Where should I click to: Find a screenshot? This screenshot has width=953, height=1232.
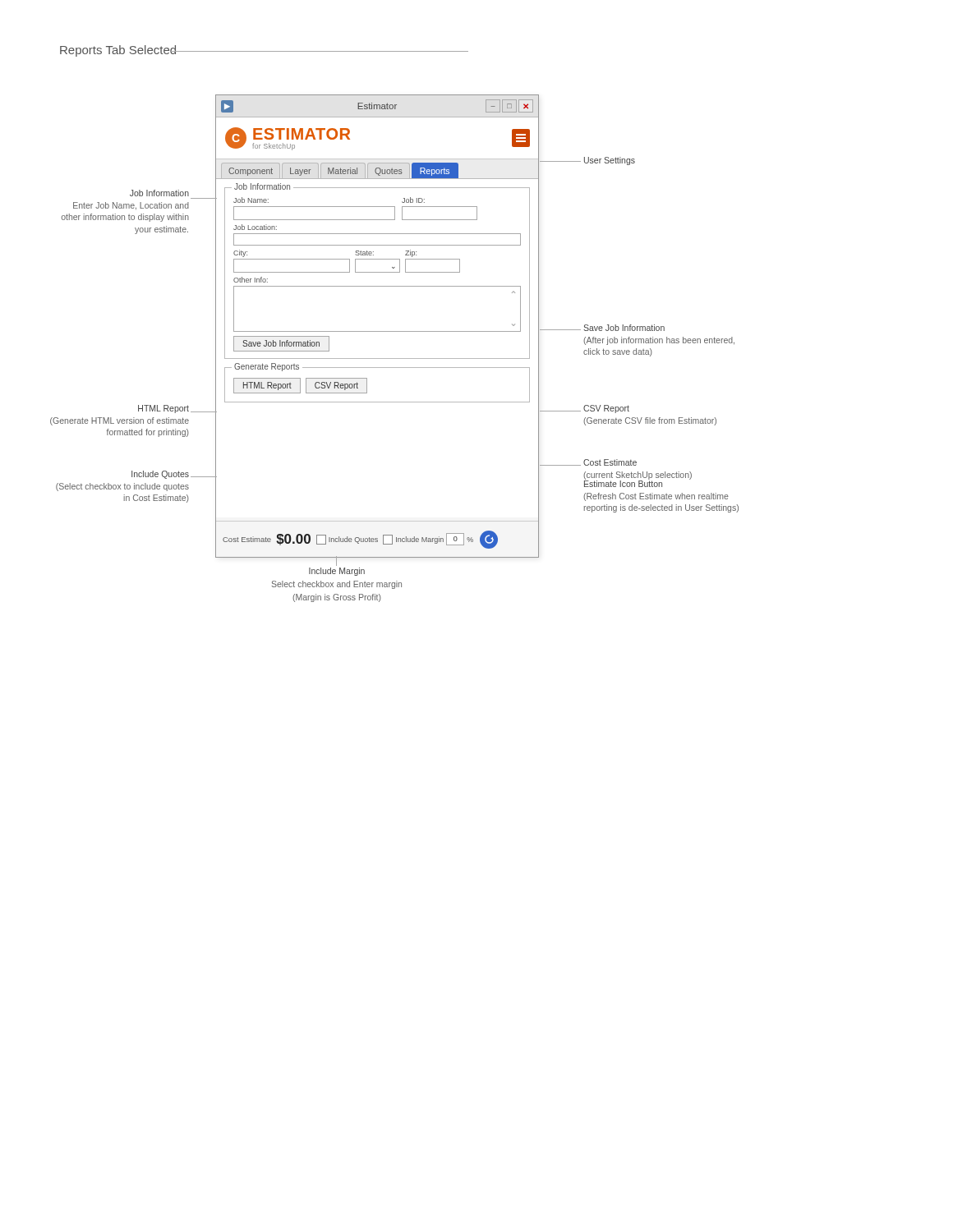point(377,326)
